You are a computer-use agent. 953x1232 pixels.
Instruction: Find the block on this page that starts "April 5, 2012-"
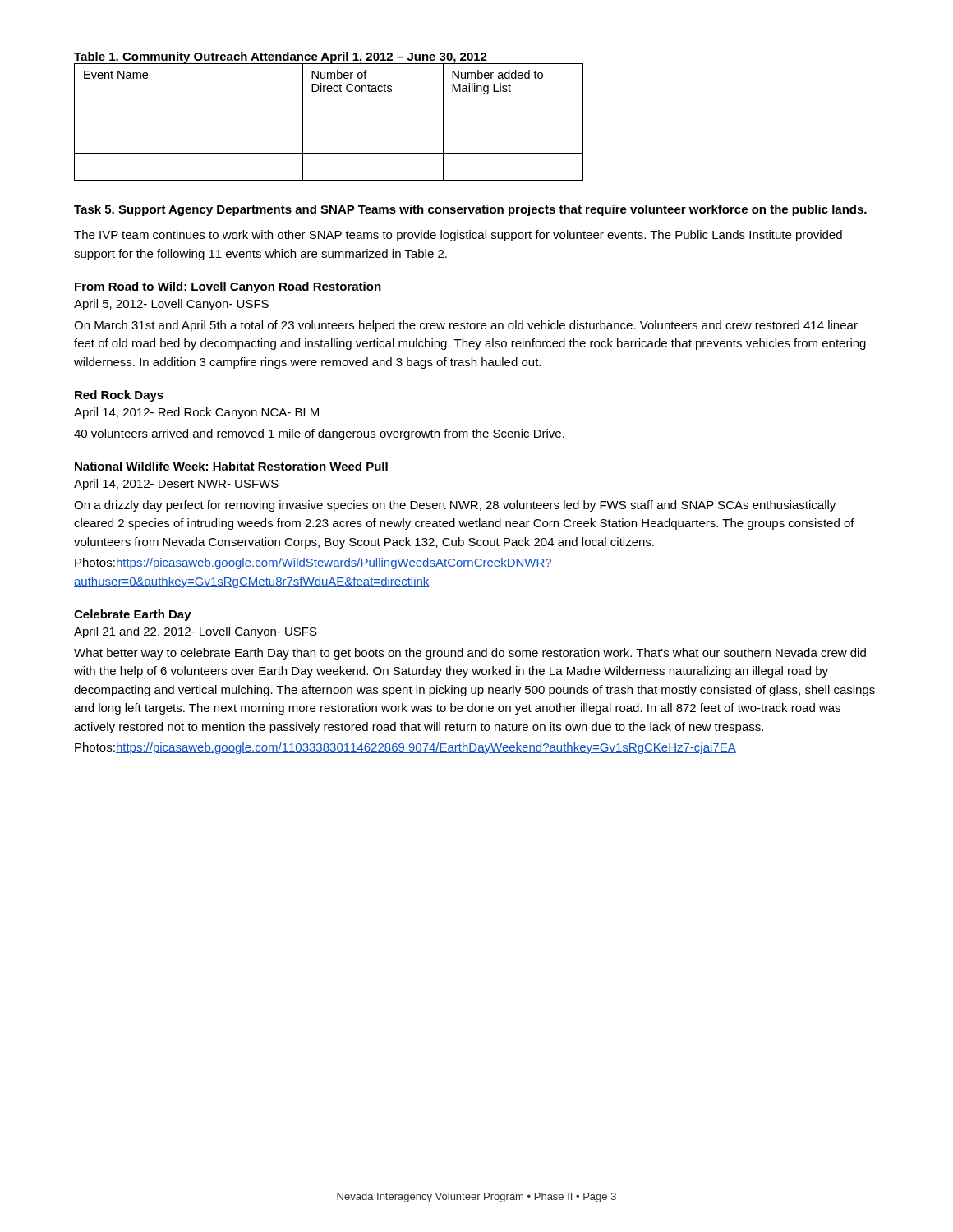tap(172, 304)
